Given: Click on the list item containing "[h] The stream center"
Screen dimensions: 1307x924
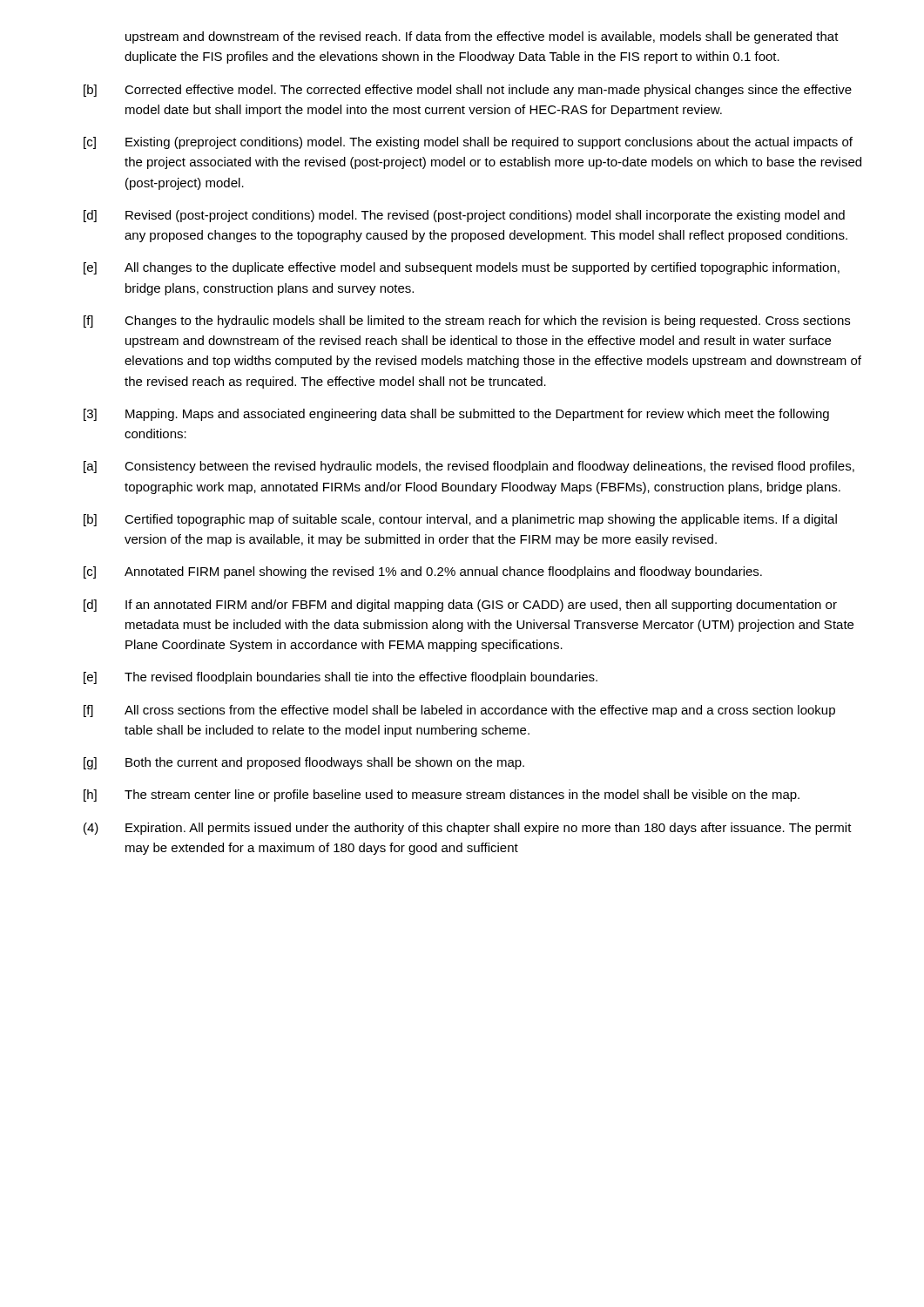Looking at the screenshot, I should pyautogui.click(x=475, y=795).
